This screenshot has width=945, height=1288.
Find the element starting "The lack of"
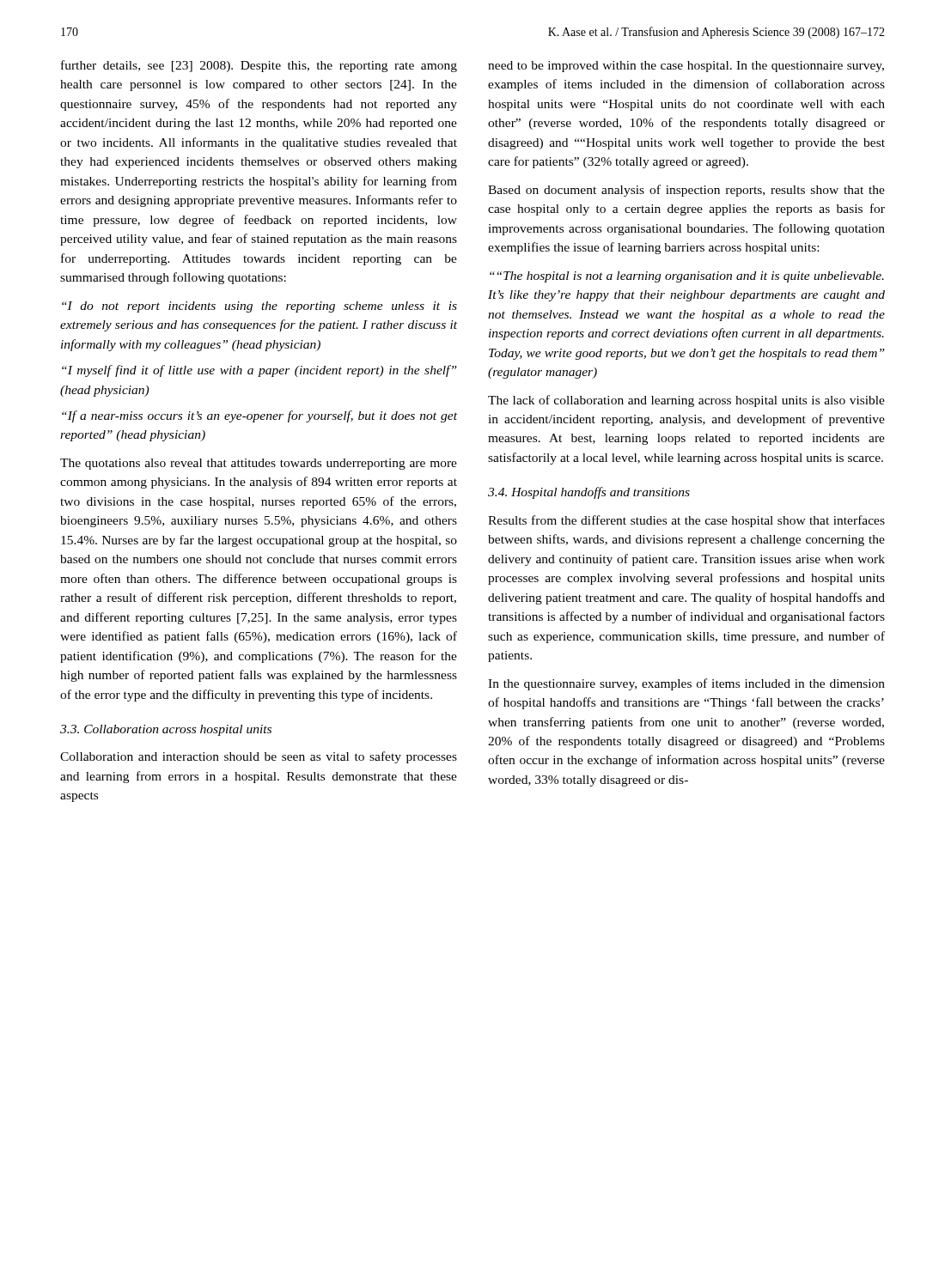[x=686, y=429]
